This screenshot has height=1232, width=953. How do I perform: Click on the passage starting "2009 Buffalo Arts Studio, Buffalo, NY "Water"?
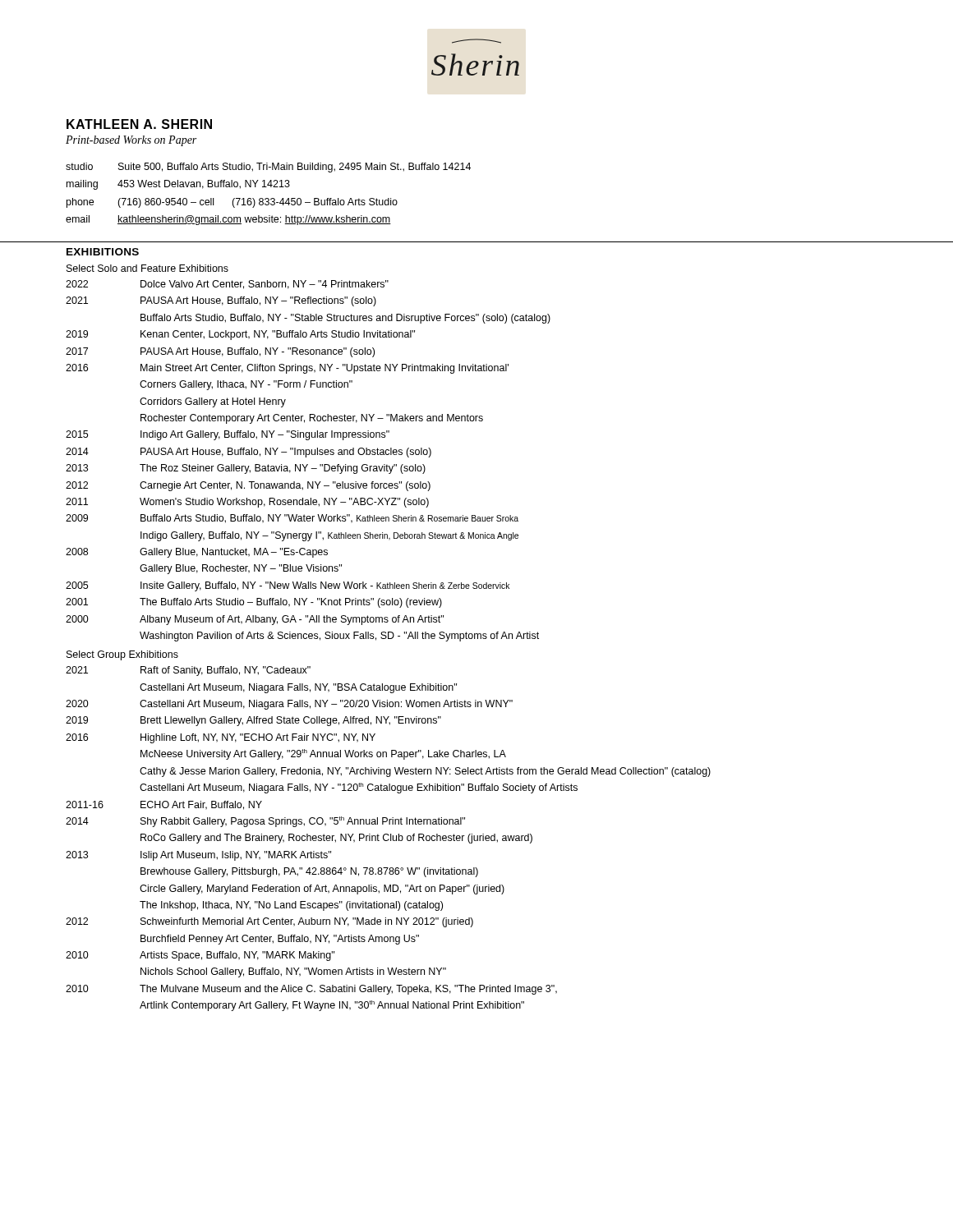[485, 519]
